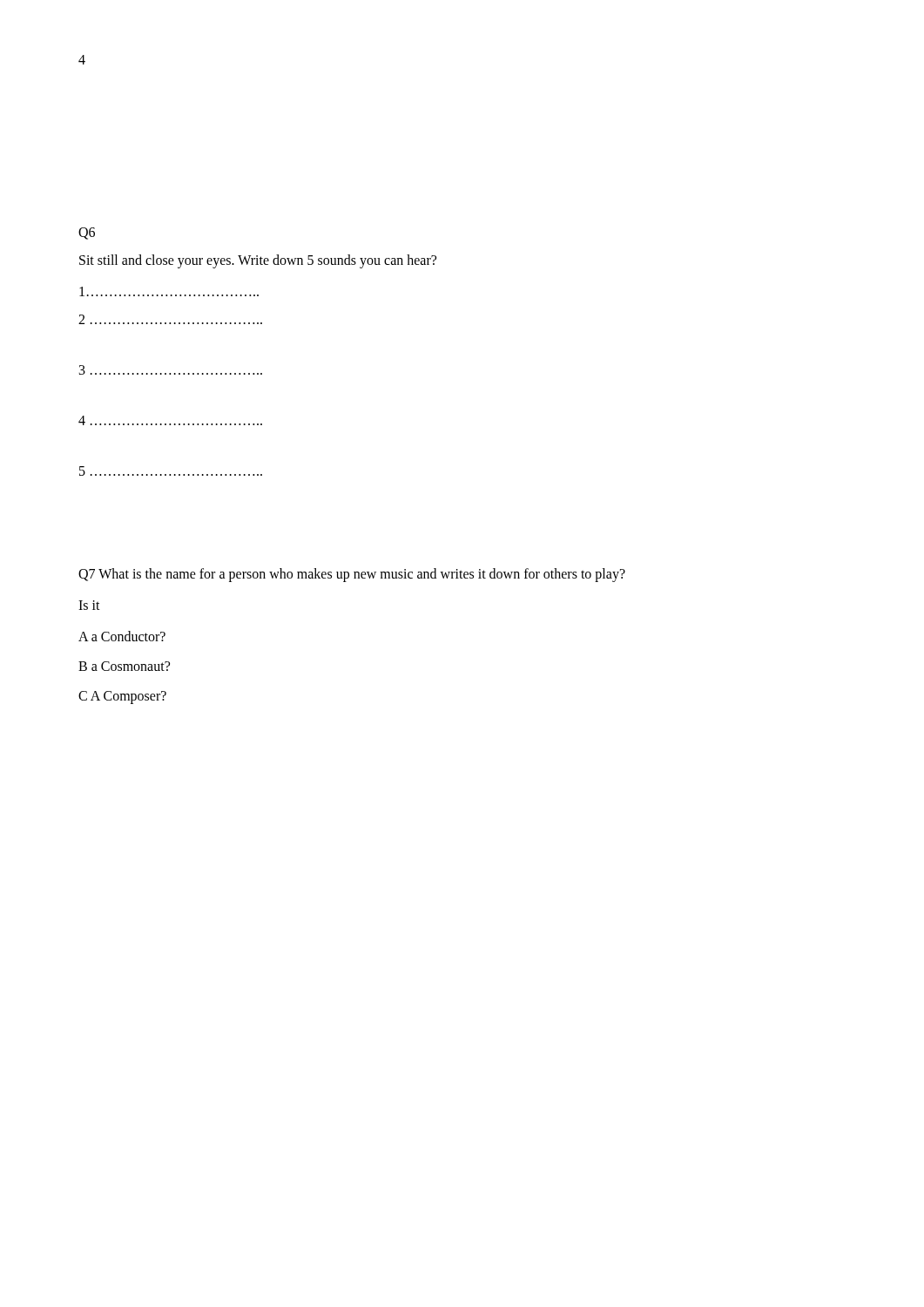The width and height of the screenshot is (924, 1307).
Task: Point to "Is it"
Action: tap(89, 605)
